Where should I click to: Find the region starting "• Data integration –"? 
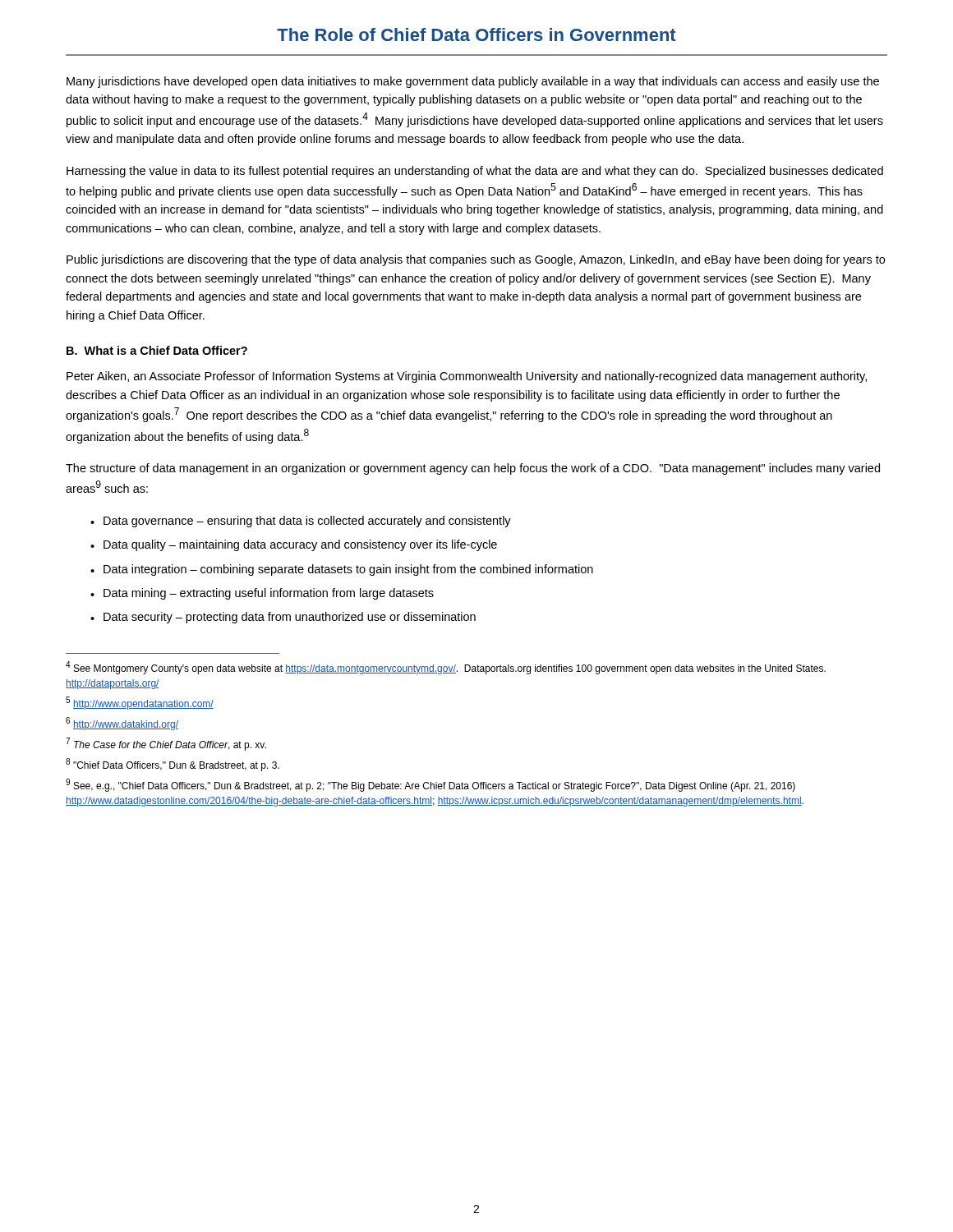342,570
